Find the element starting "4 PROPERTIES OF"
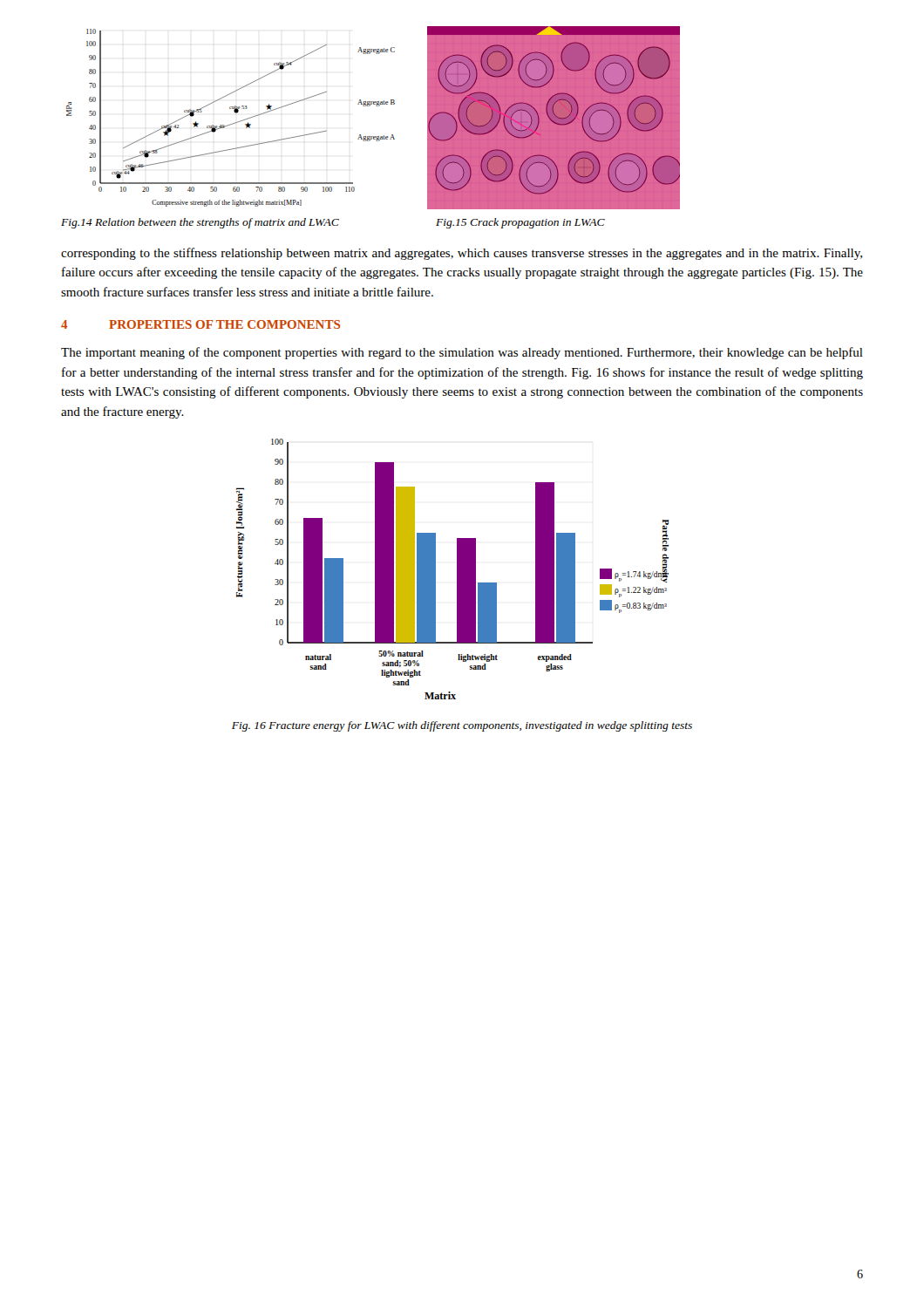The height and width of the screenshot is (1308, 924). click(x=201, y=325)
